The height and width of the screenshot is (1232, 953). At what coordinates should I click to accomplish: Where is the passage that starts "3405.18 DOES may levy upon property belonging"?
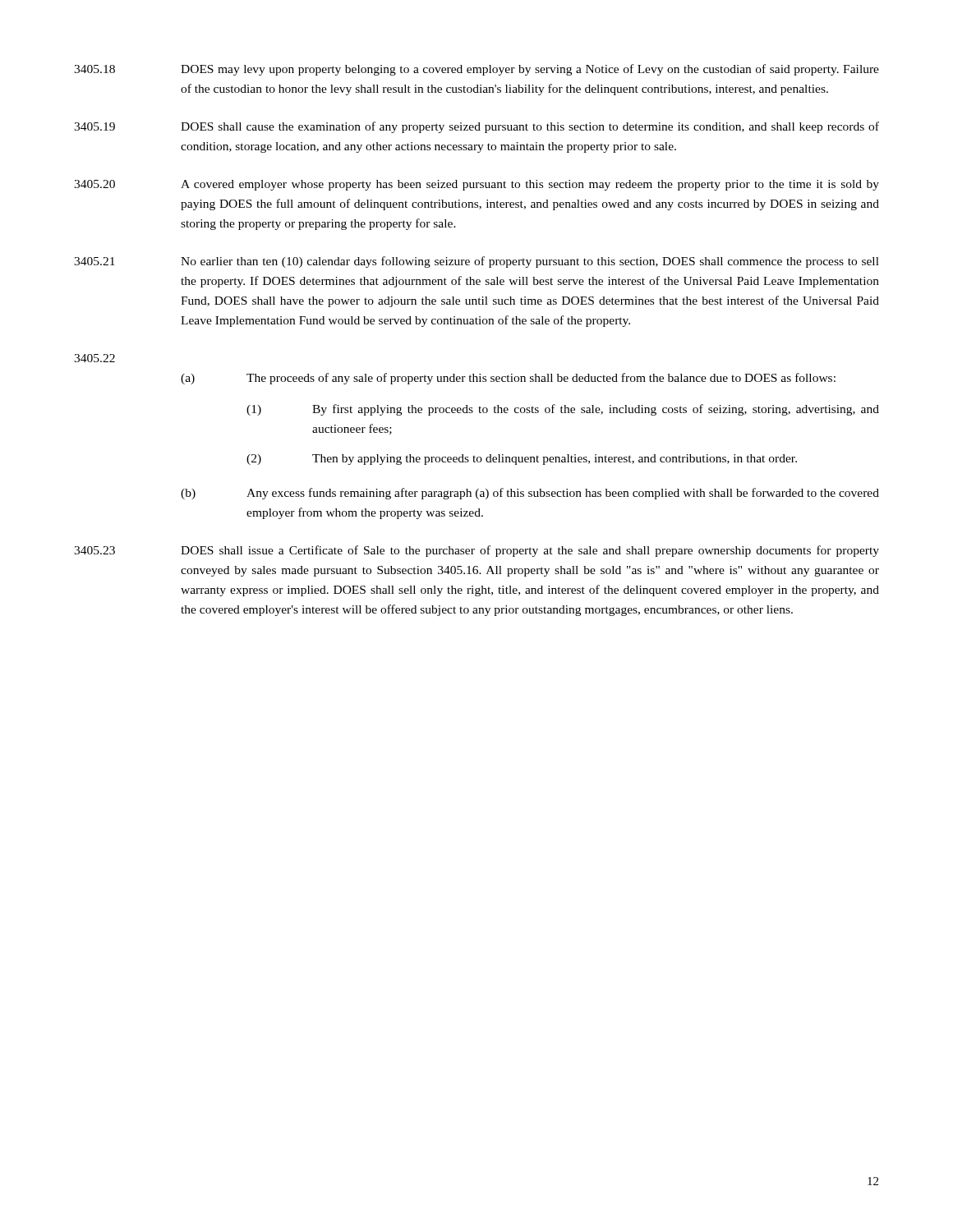point(476,79)
